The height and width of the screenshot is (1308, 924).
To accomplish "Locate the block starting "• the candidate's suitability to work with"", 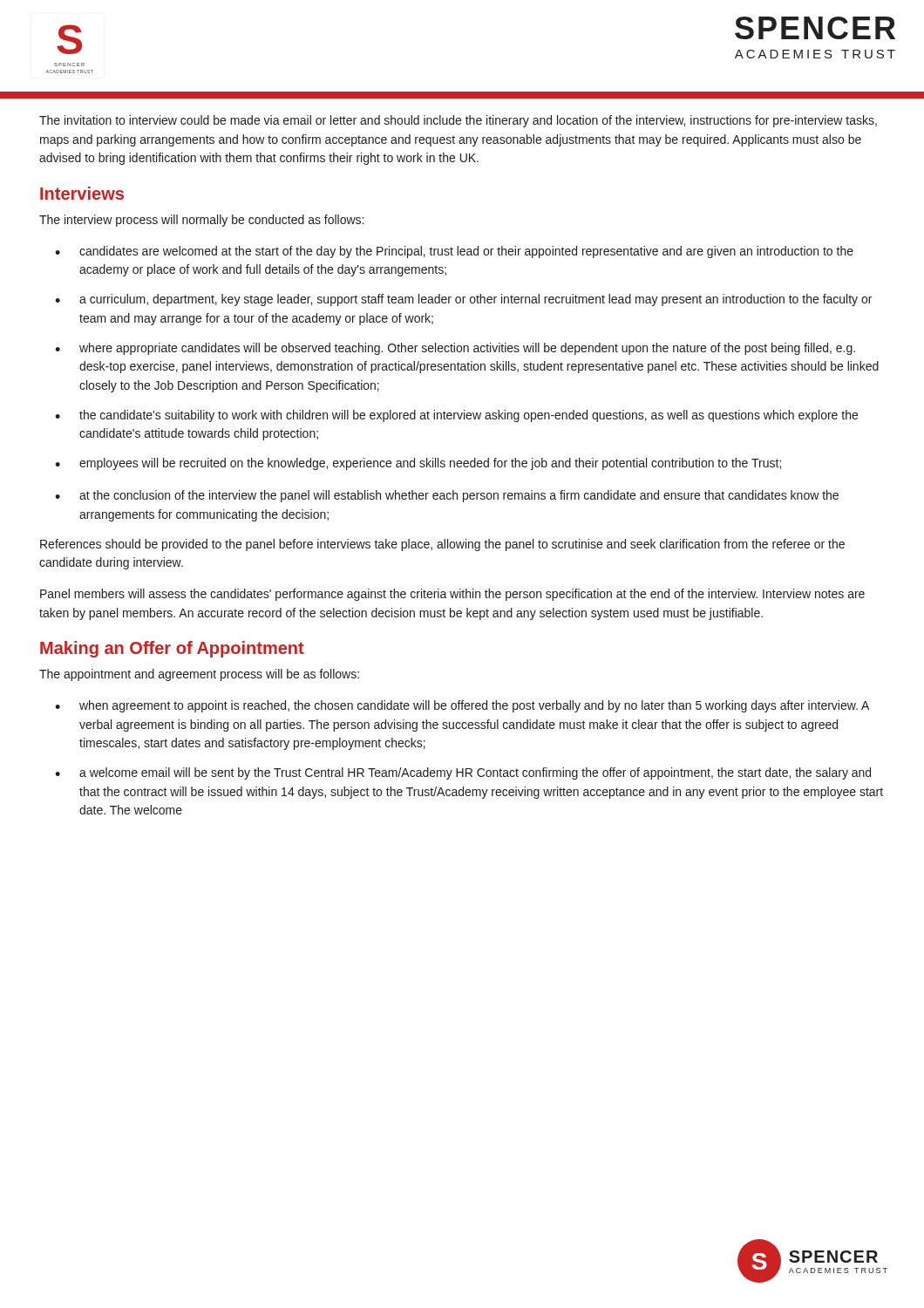I will [470, 425].
